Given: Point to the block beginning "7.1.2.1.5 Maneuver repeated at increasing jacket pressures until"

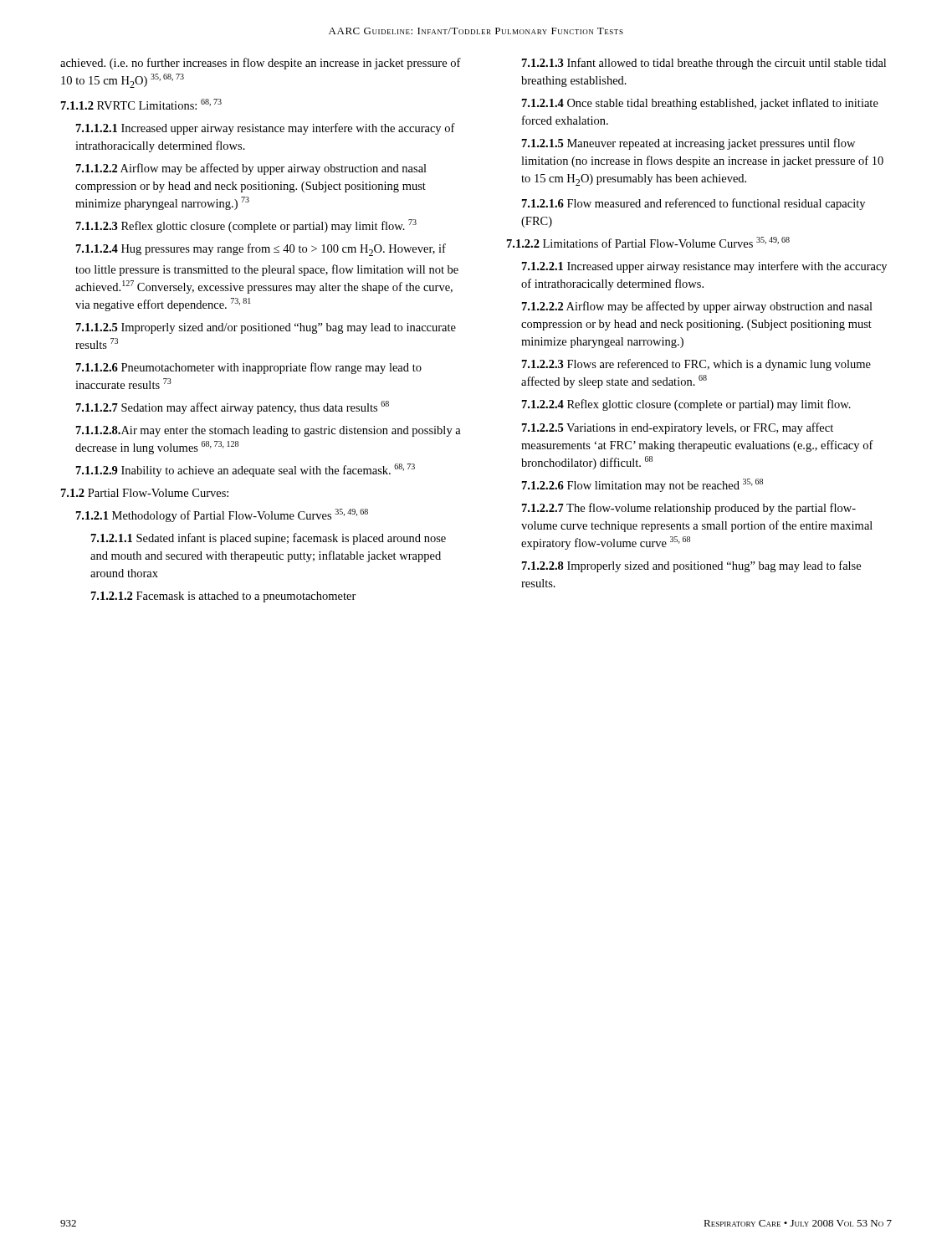Looking at the screenshot, I should click(x=702, y=162).
